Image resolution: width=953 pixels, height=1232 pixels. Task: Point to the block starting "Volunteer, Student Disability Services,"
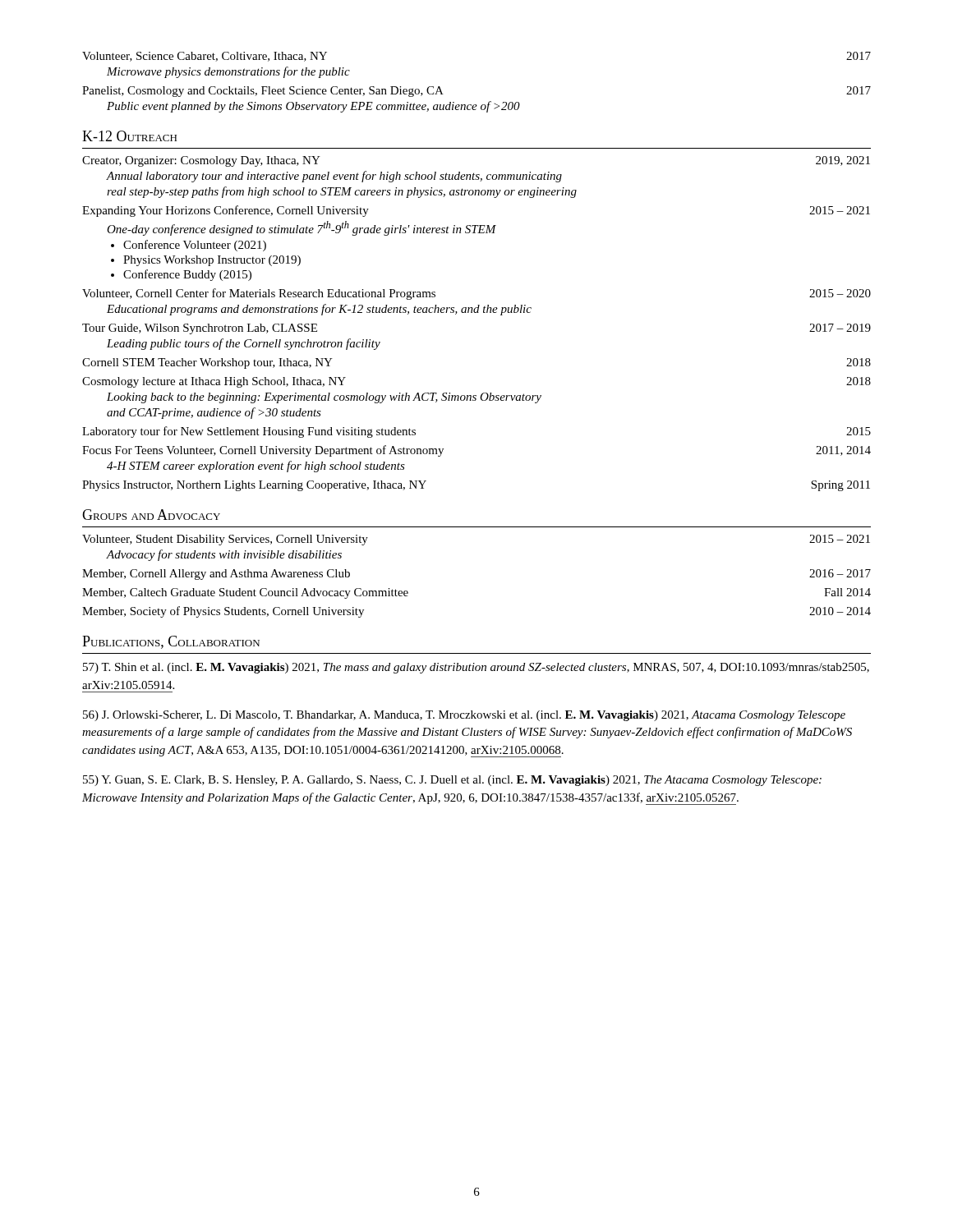231,539
